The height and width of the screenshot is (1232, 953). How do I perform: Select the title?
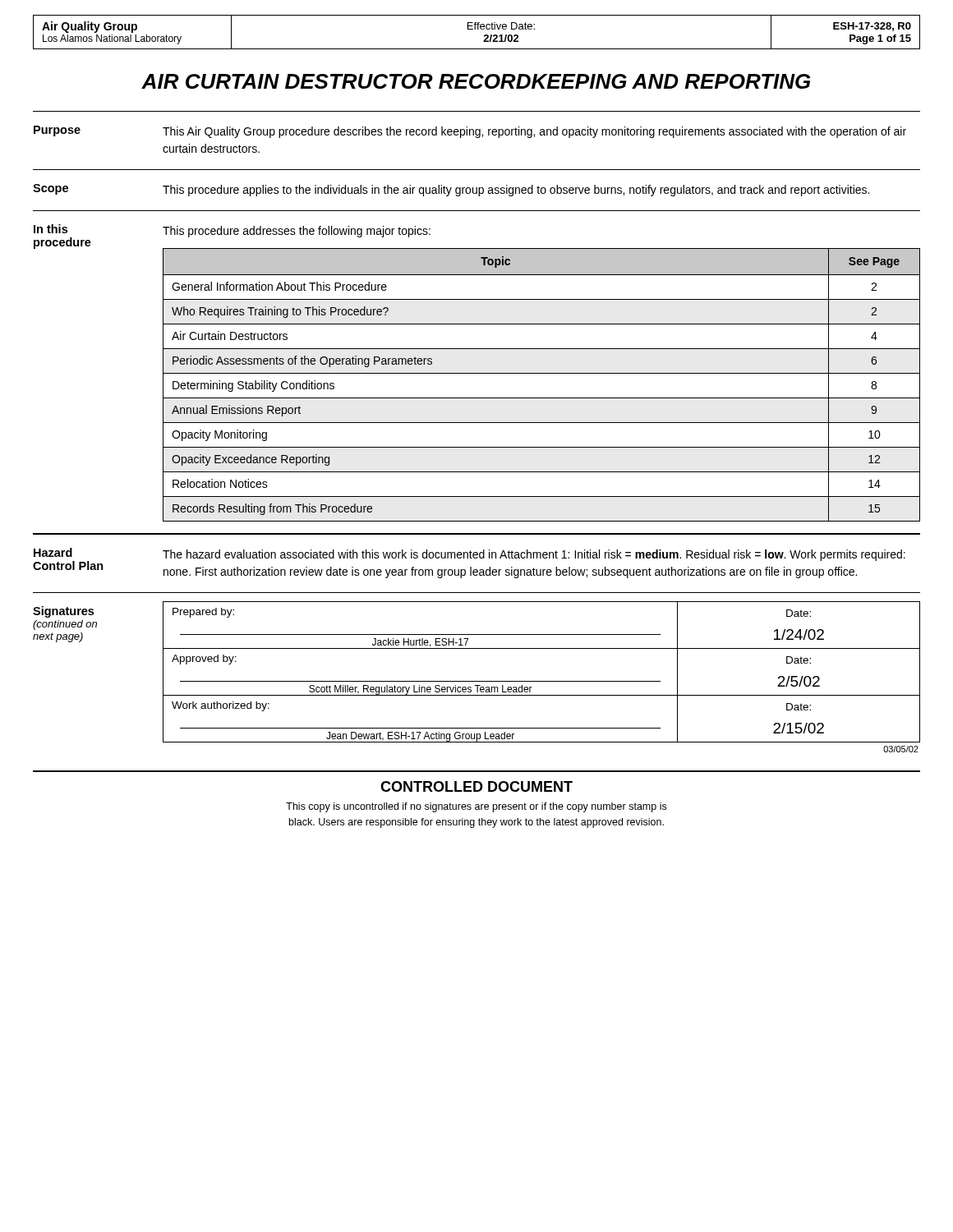476,82
